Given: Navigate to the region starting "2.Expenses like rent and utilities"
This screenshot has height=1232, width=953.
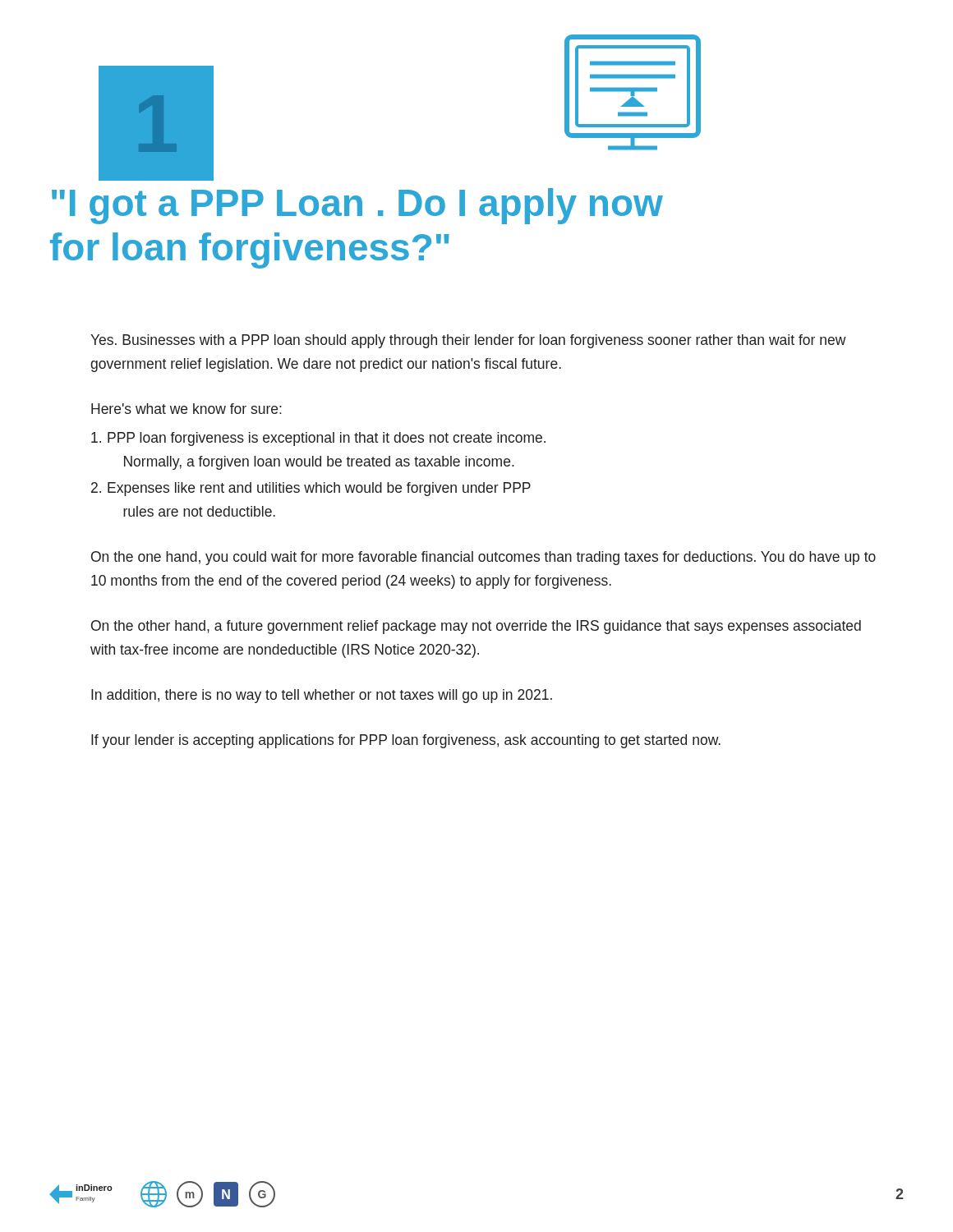Looking at the screenshot, I should click(x=311, y=498).
